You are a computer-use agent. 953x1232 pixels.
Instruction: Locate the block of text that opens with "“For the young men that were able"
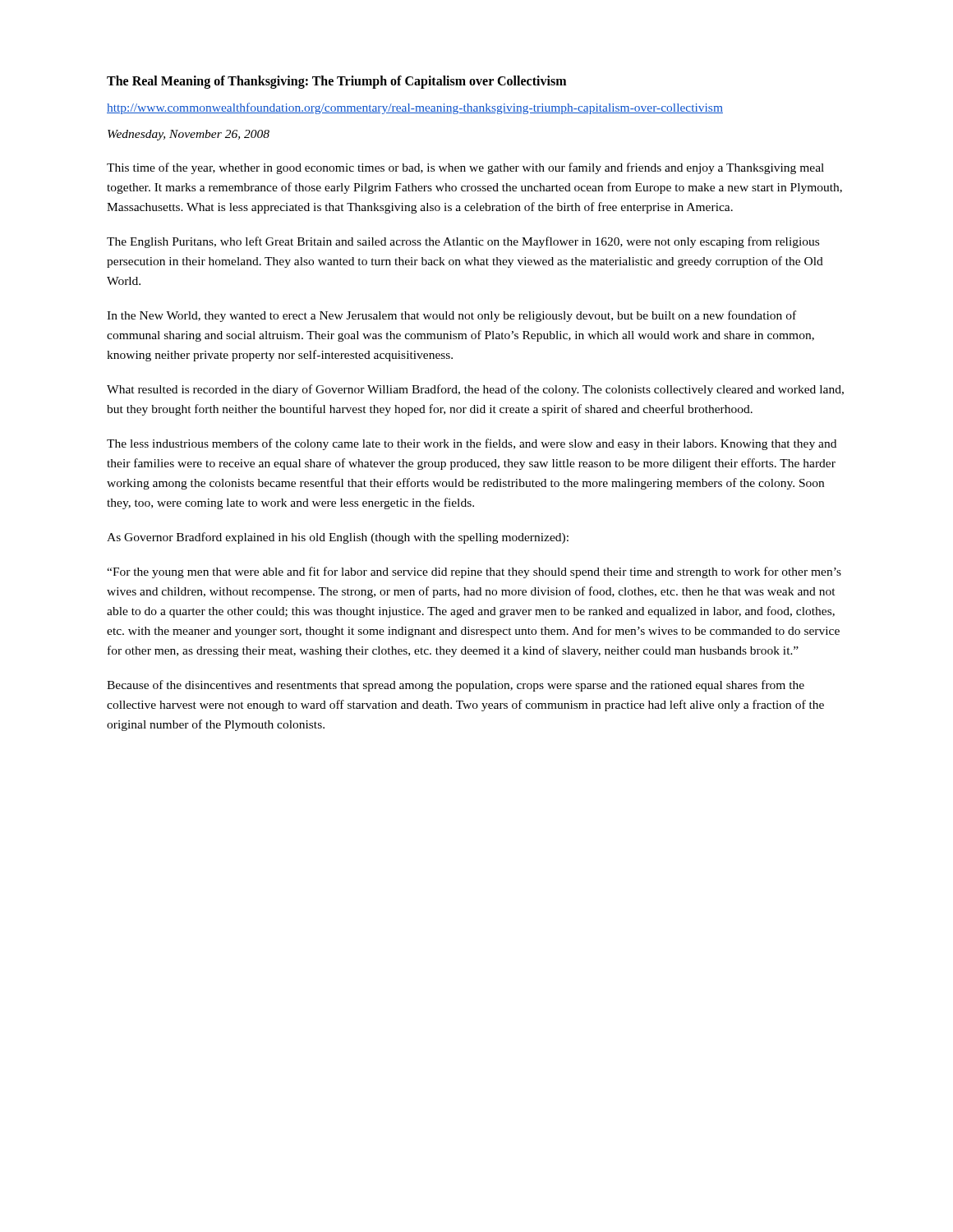474,611
